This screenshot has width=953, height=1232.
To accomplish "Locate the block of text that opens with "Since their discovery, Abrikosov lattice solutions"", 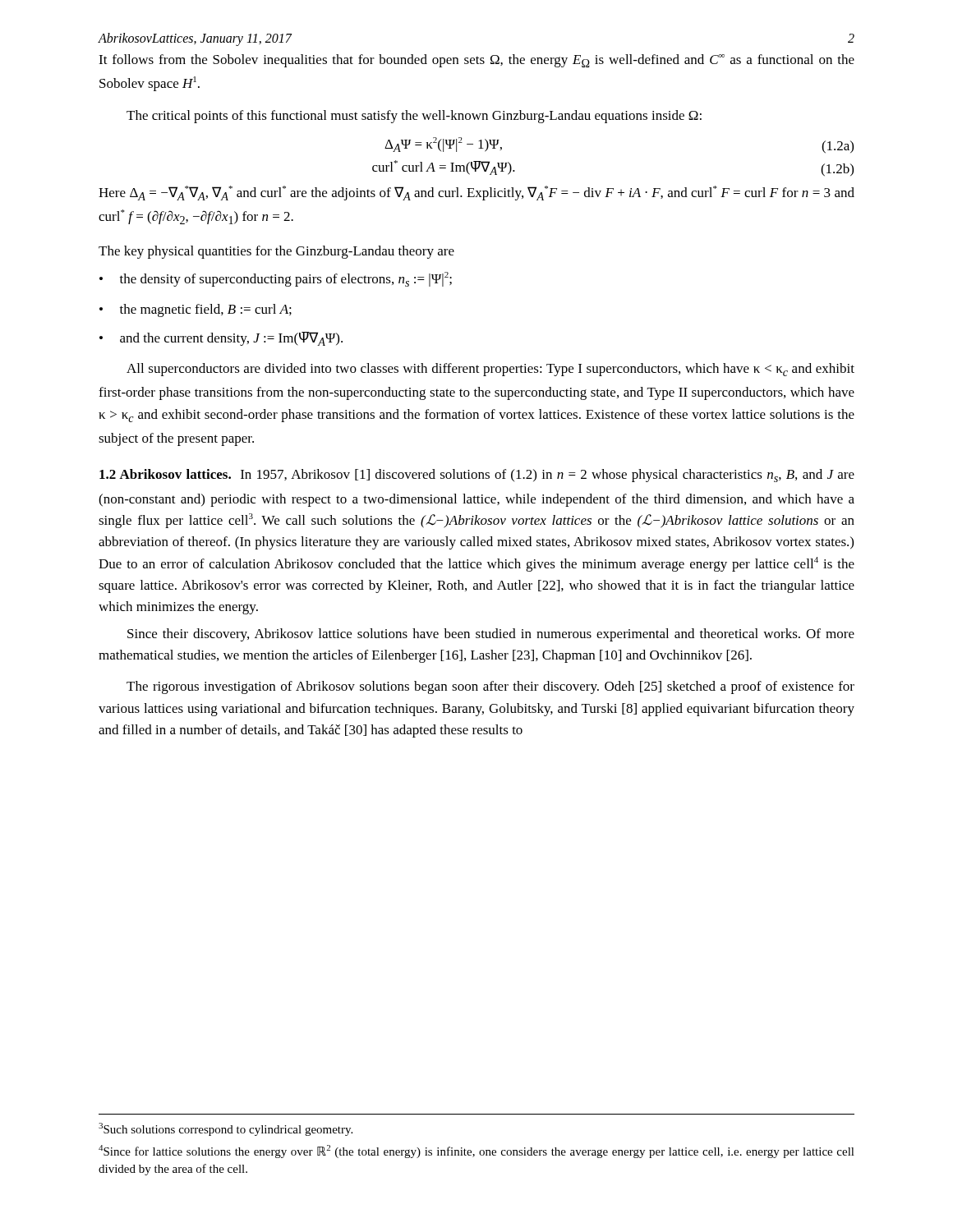I will [476, 645].
